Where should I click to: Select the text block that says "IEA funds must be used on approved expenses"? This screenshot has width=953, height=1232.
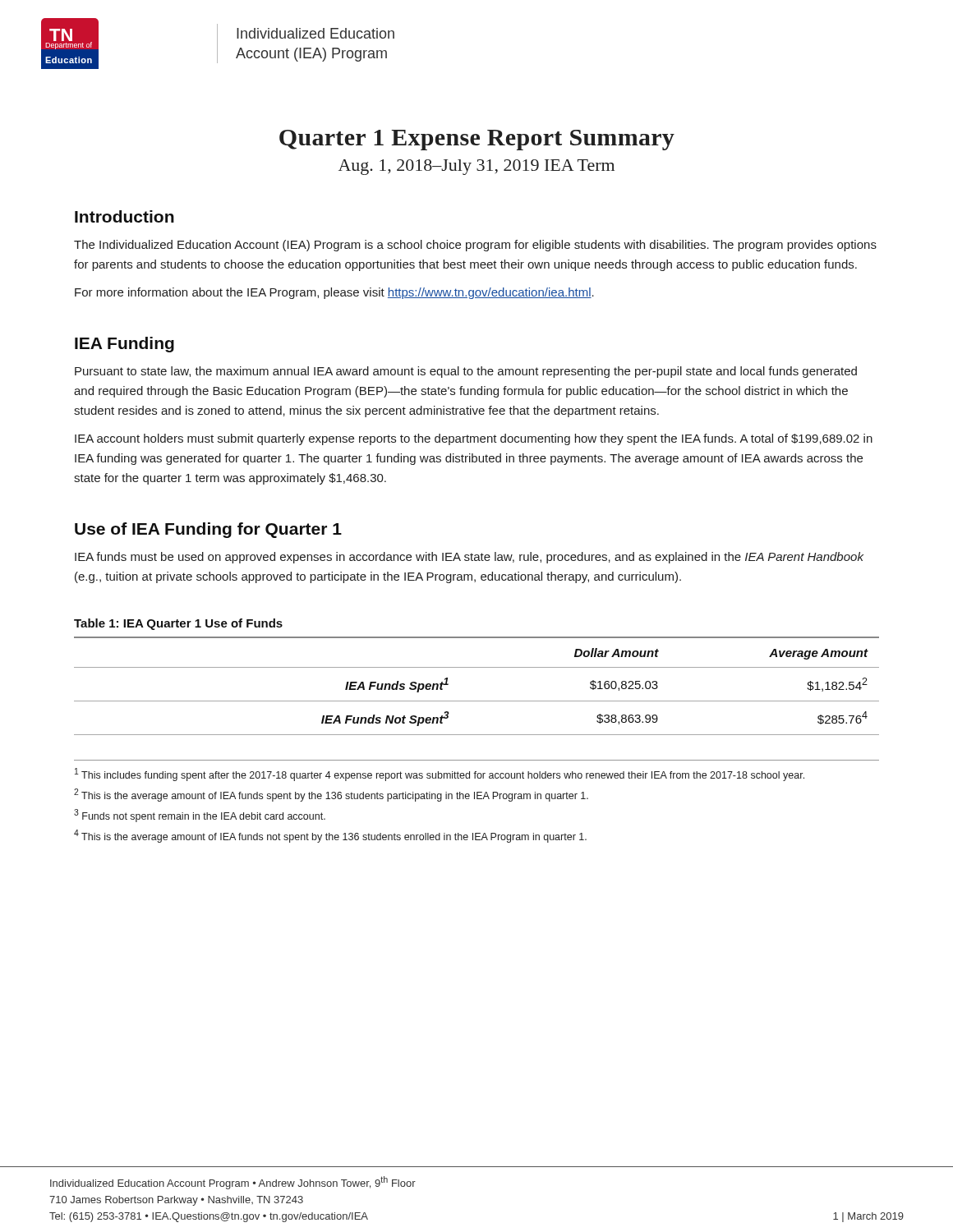click(469, 566)
